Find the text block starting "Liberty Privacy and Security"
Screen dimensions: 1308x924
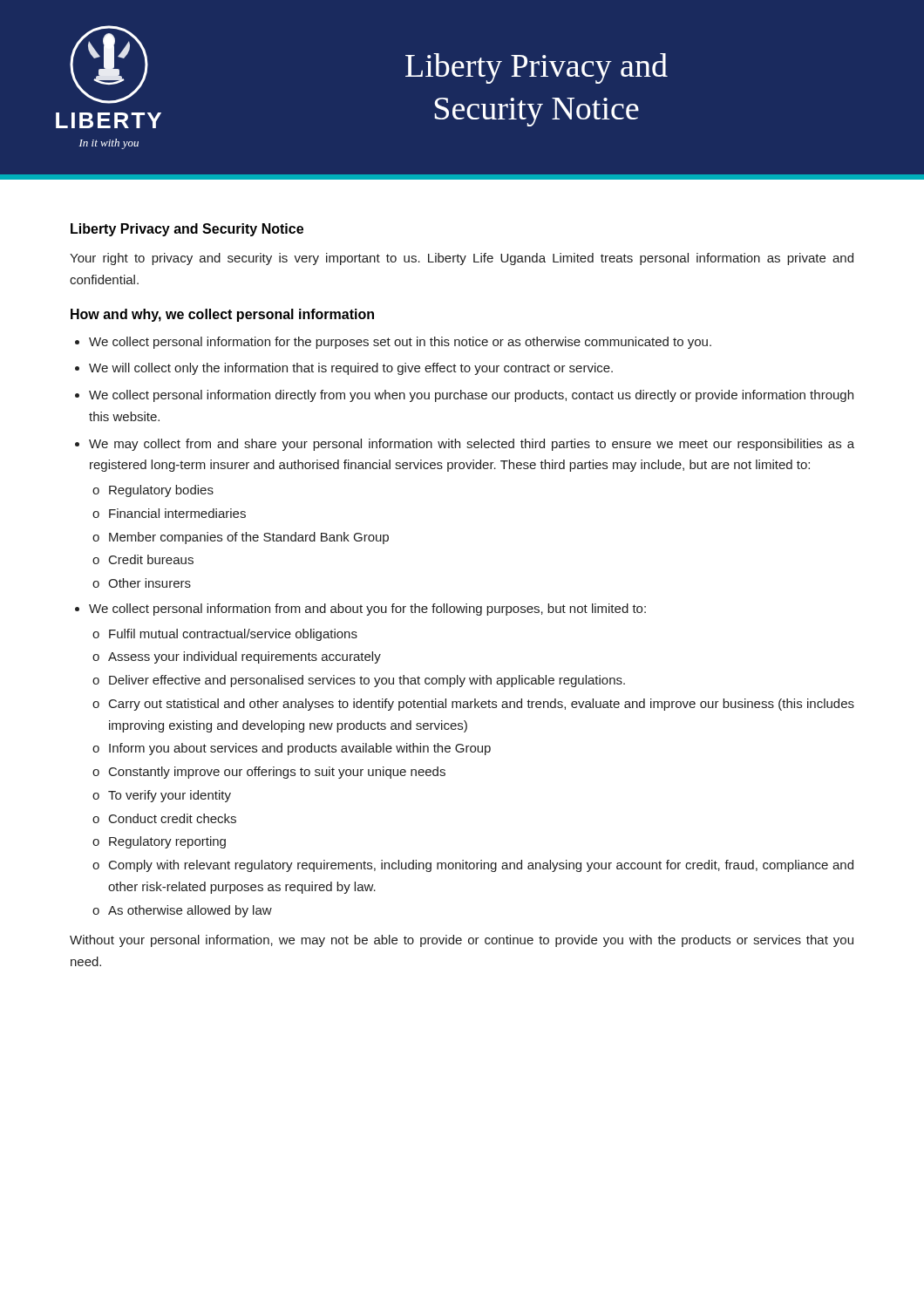[x=187, y=229]
